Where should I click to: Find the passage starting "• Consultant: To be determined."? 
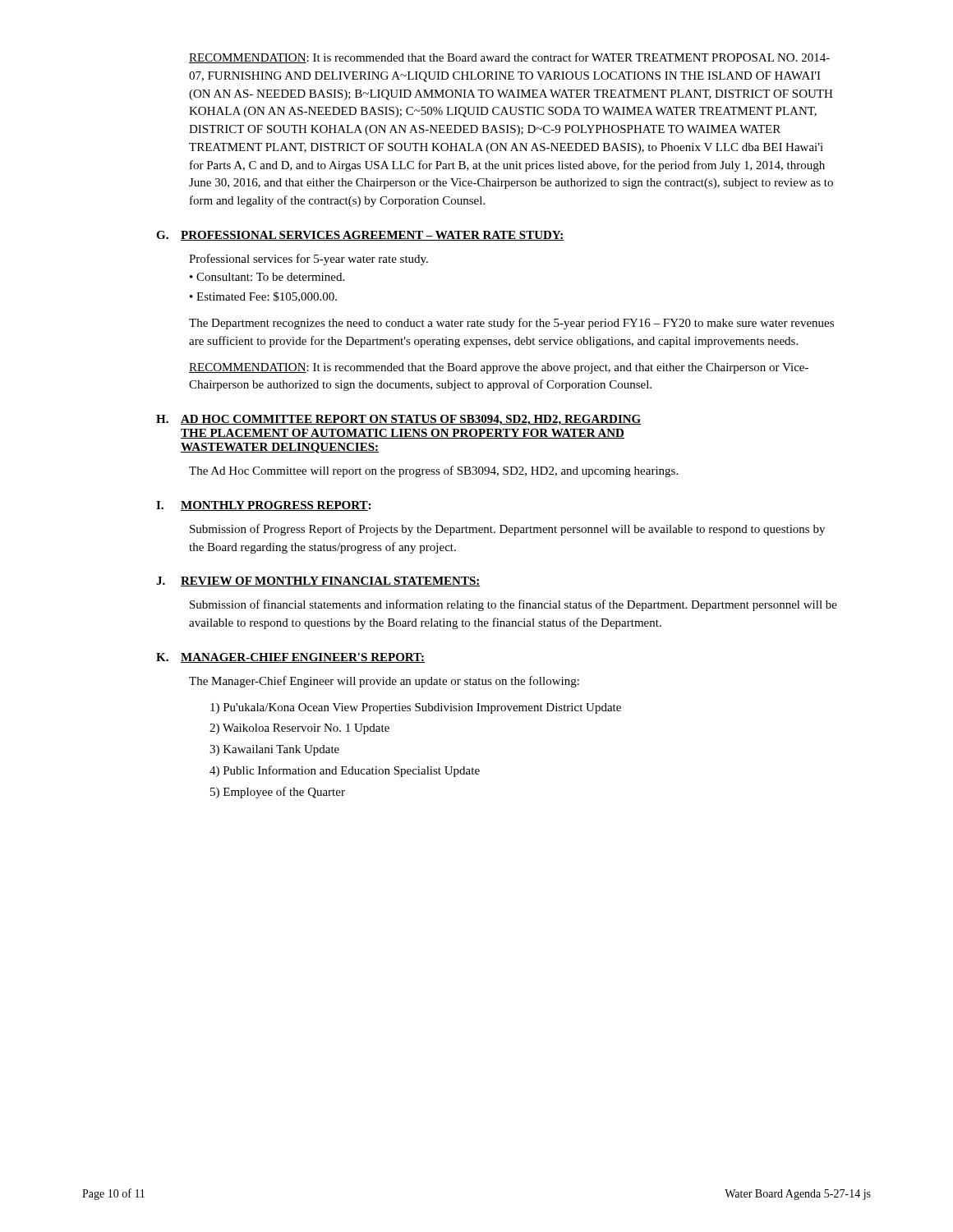click(267, 276)
